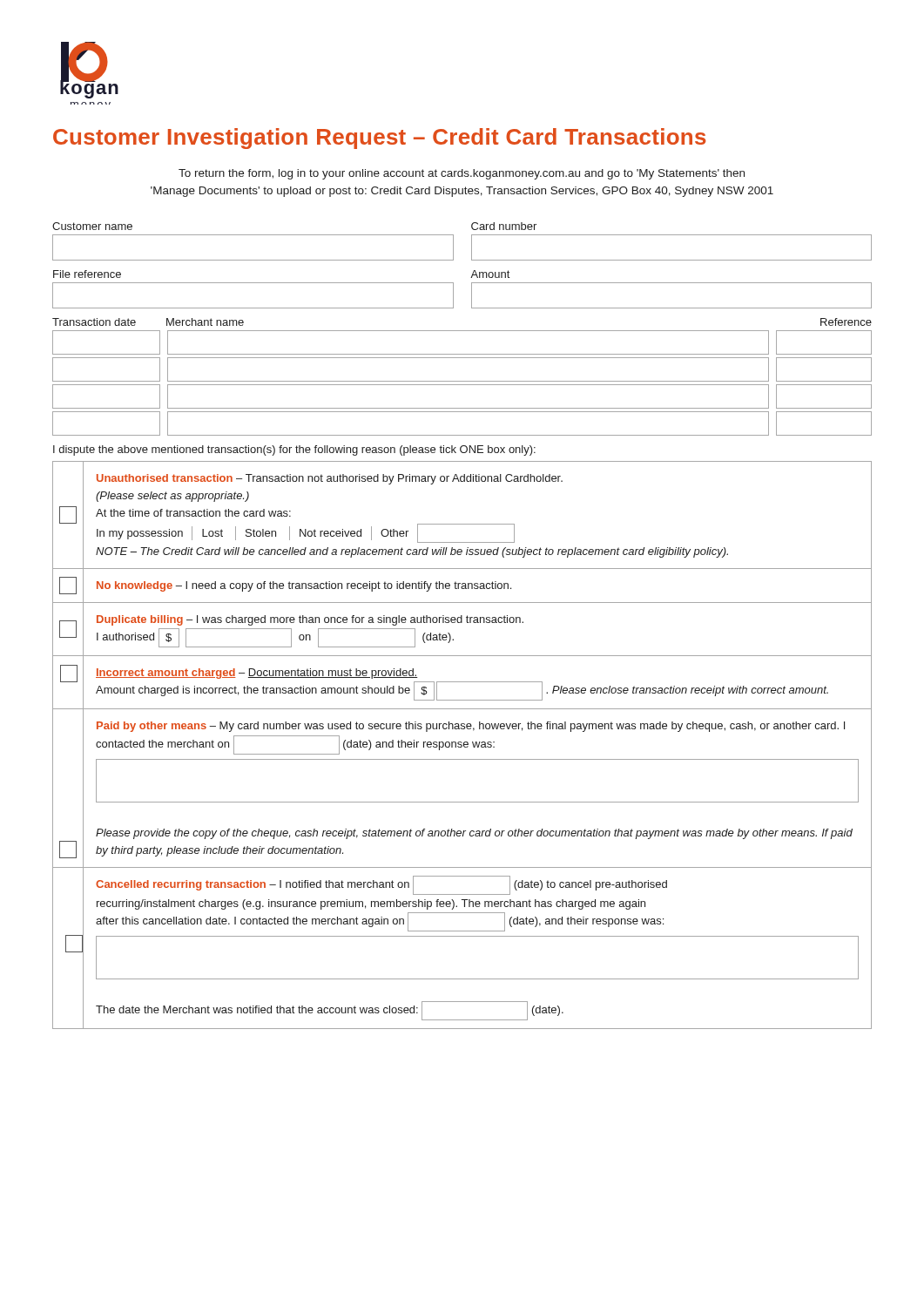Locate the block of text that opens with "I dispute the above"

pos(294,449)
